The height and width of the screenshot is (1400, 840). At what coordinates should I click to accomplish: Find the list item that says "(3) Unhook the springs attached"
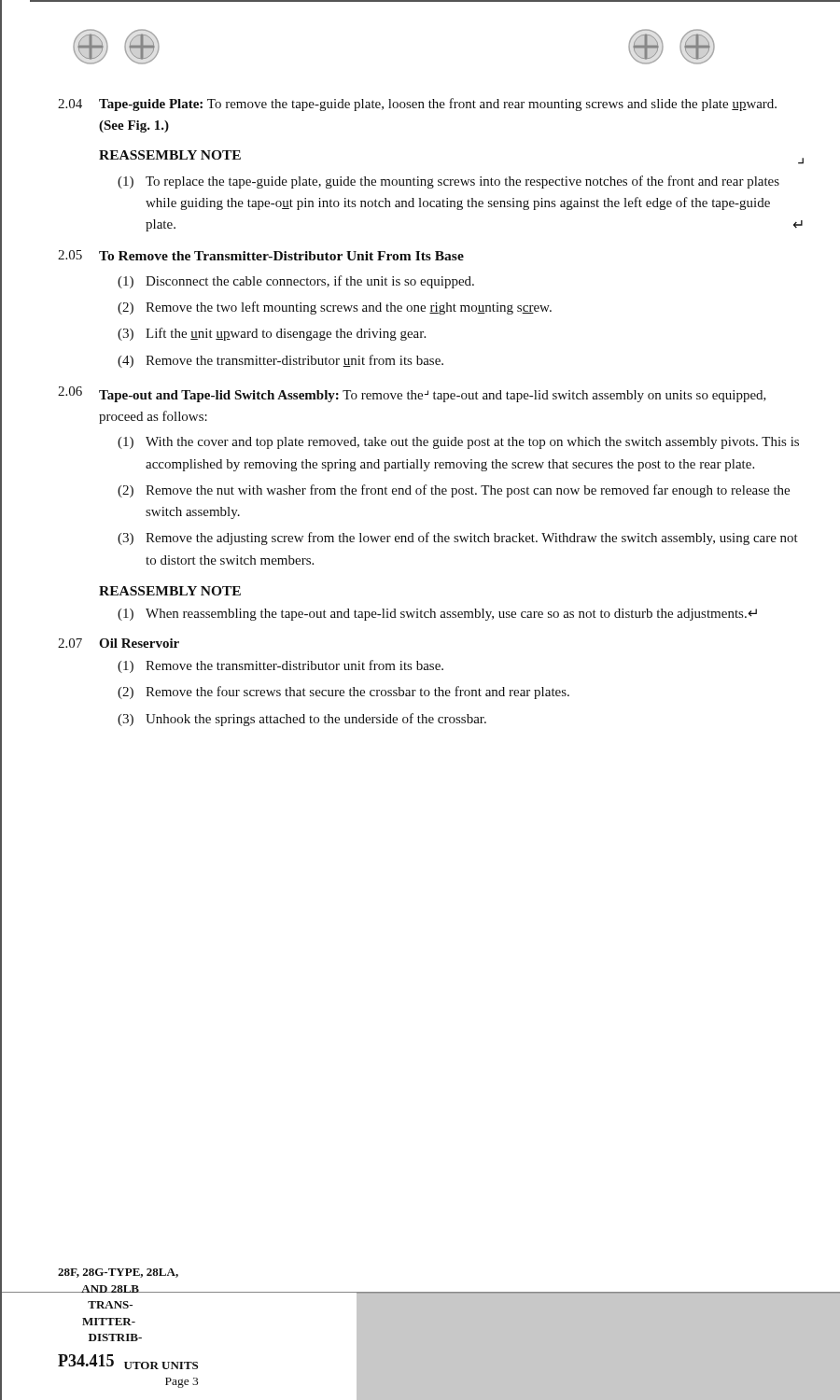(x=461, y=719)
